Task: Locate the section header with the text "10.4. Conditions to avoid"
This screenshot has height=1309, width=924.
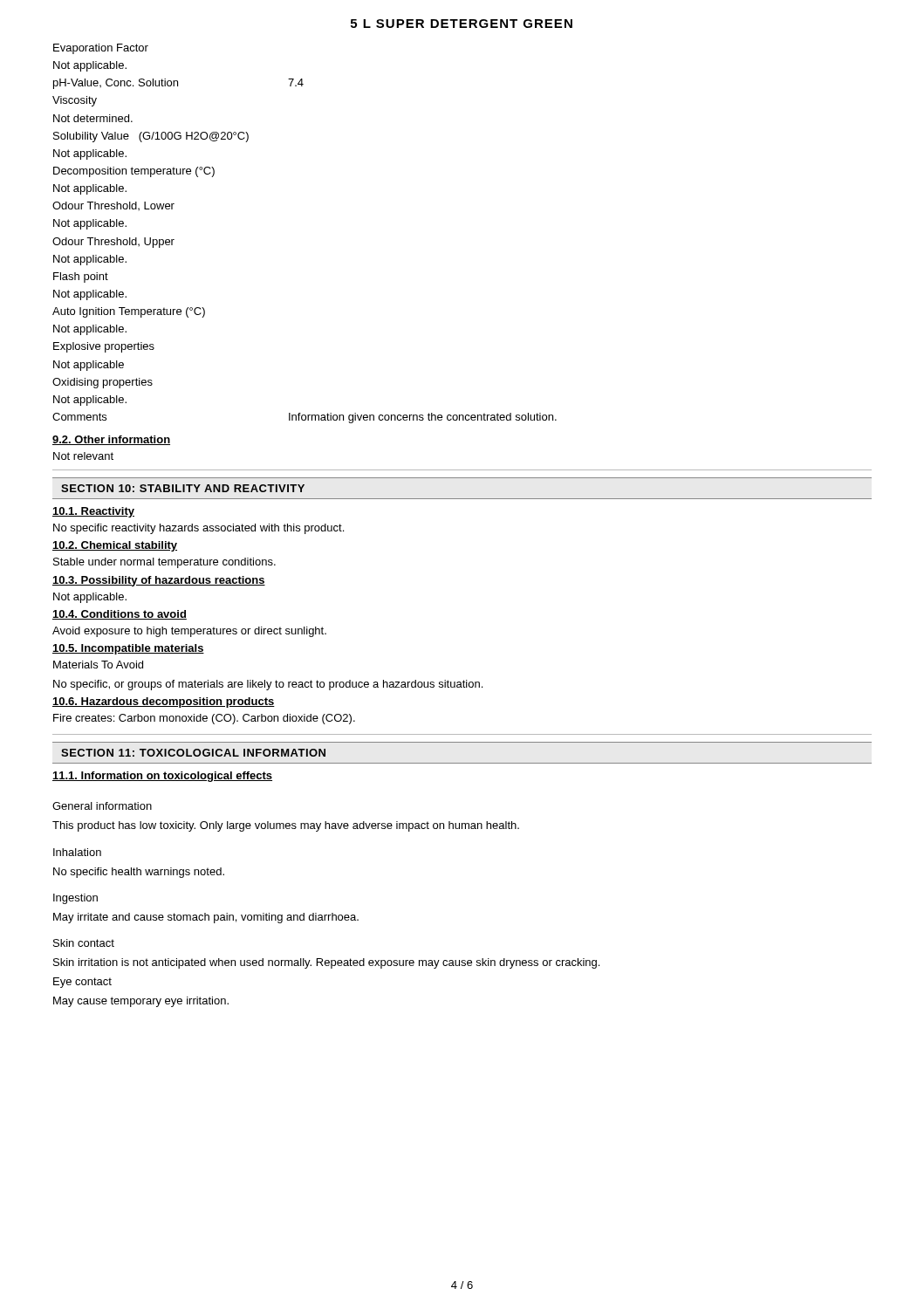Action: pos(119,614)
